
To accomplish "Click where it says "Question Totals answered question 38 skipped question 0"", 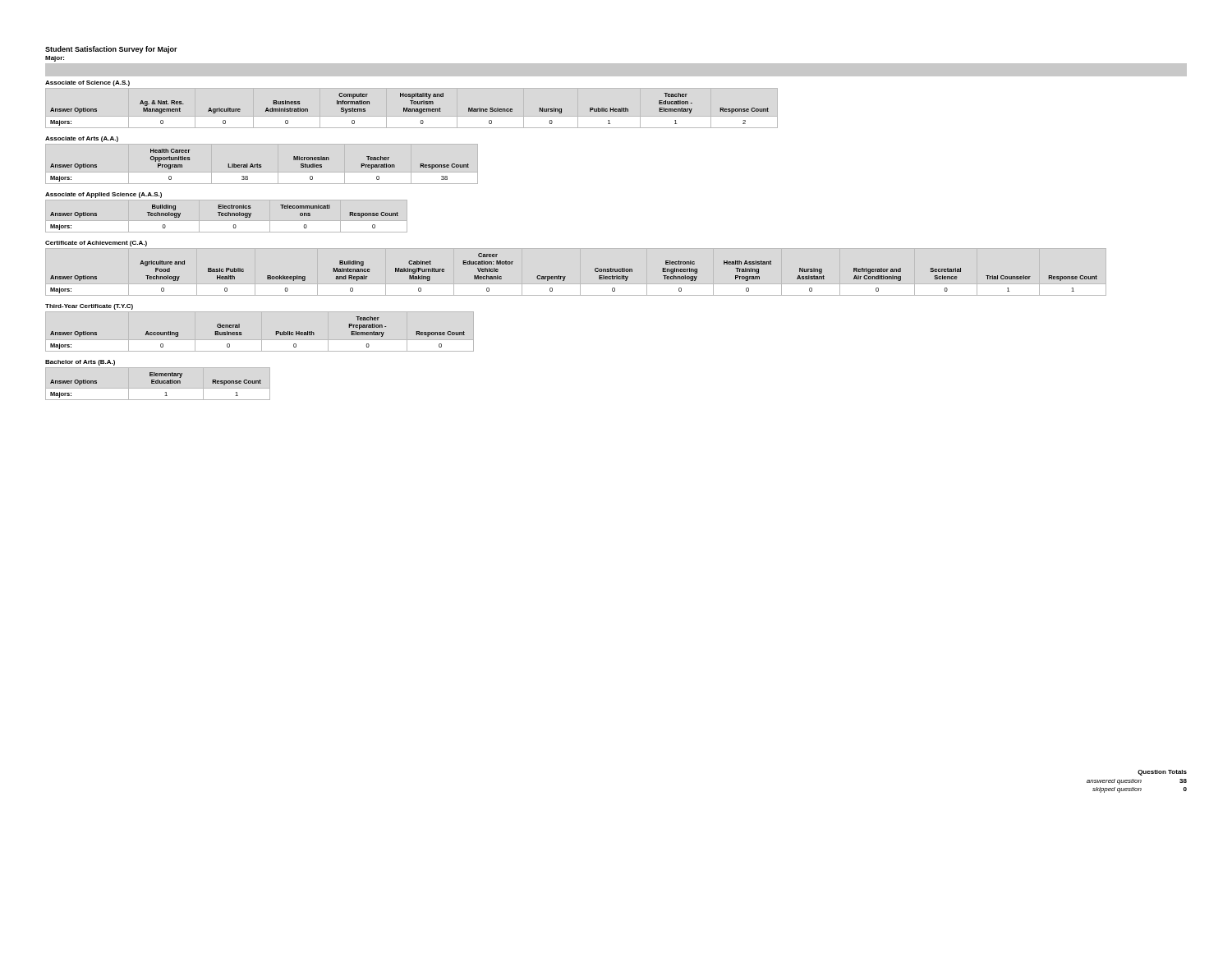I will coord(1137,780).
